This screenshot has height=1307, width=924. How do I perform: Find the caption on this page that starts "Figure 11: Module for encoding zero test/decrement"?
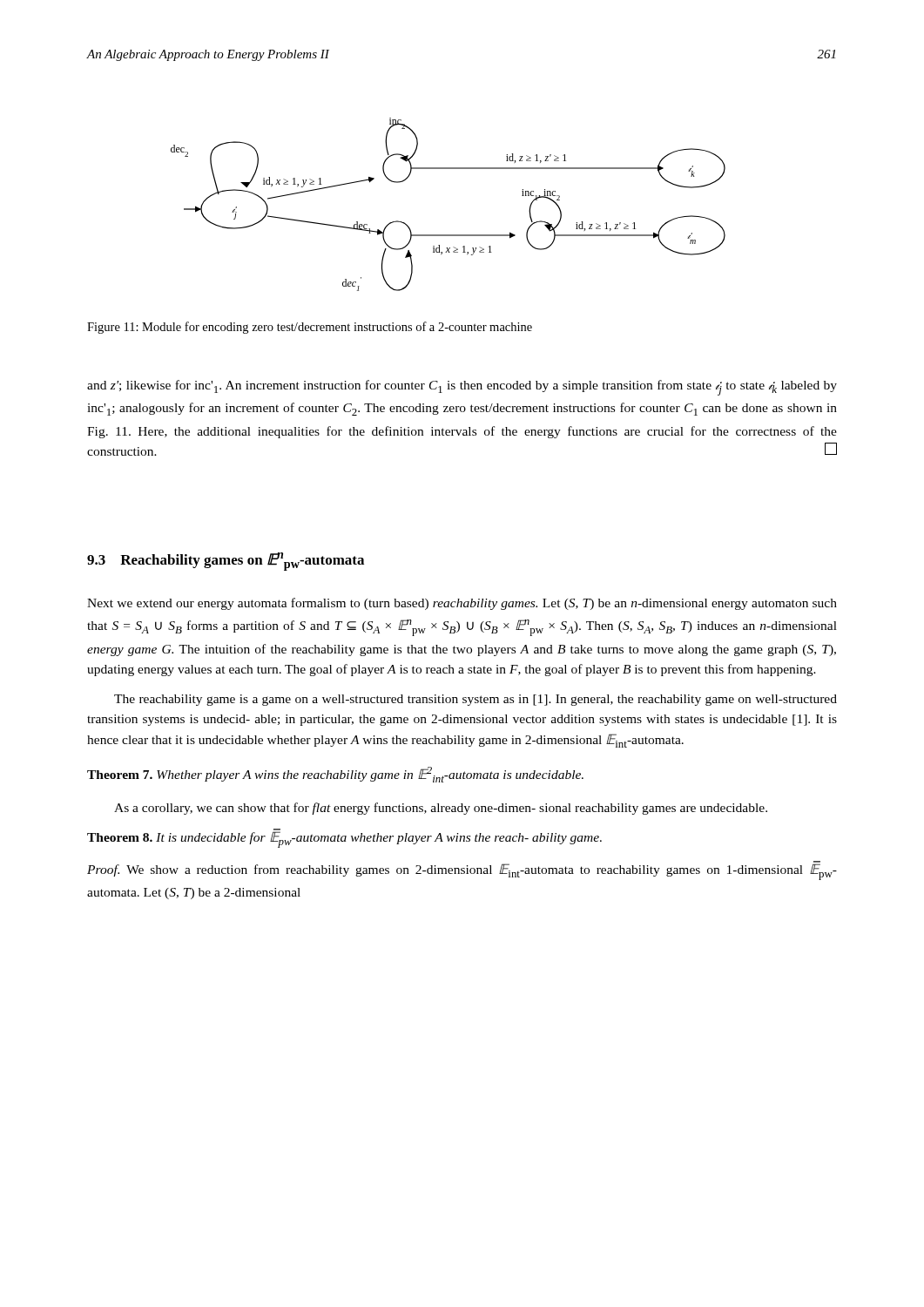click(x=310, y=327)
